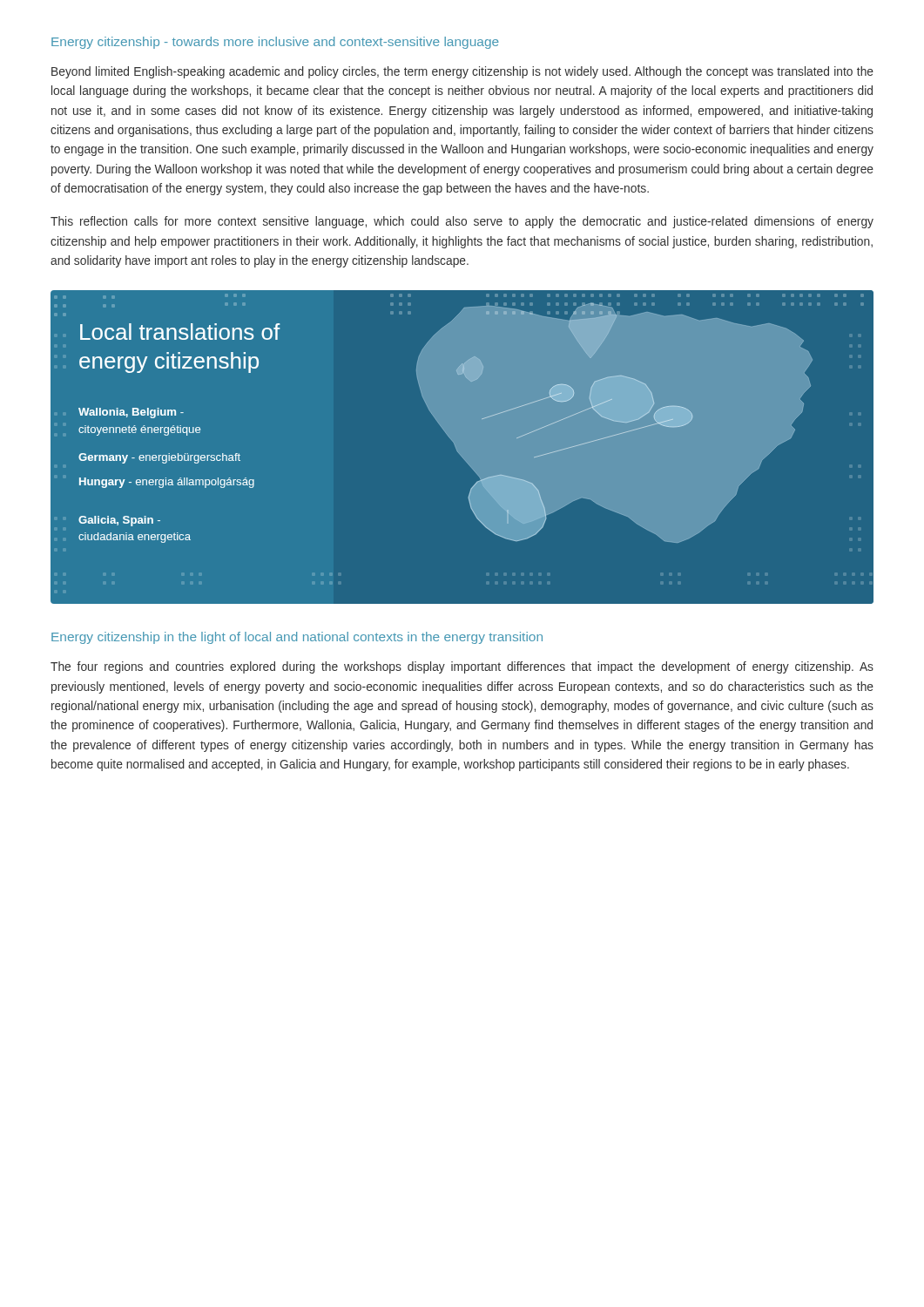
Task: Find the block on this page that starts "Beyond limited English-speaking academic and policy circles, the"
Action: pyautogui.click(x=462, y=130)
